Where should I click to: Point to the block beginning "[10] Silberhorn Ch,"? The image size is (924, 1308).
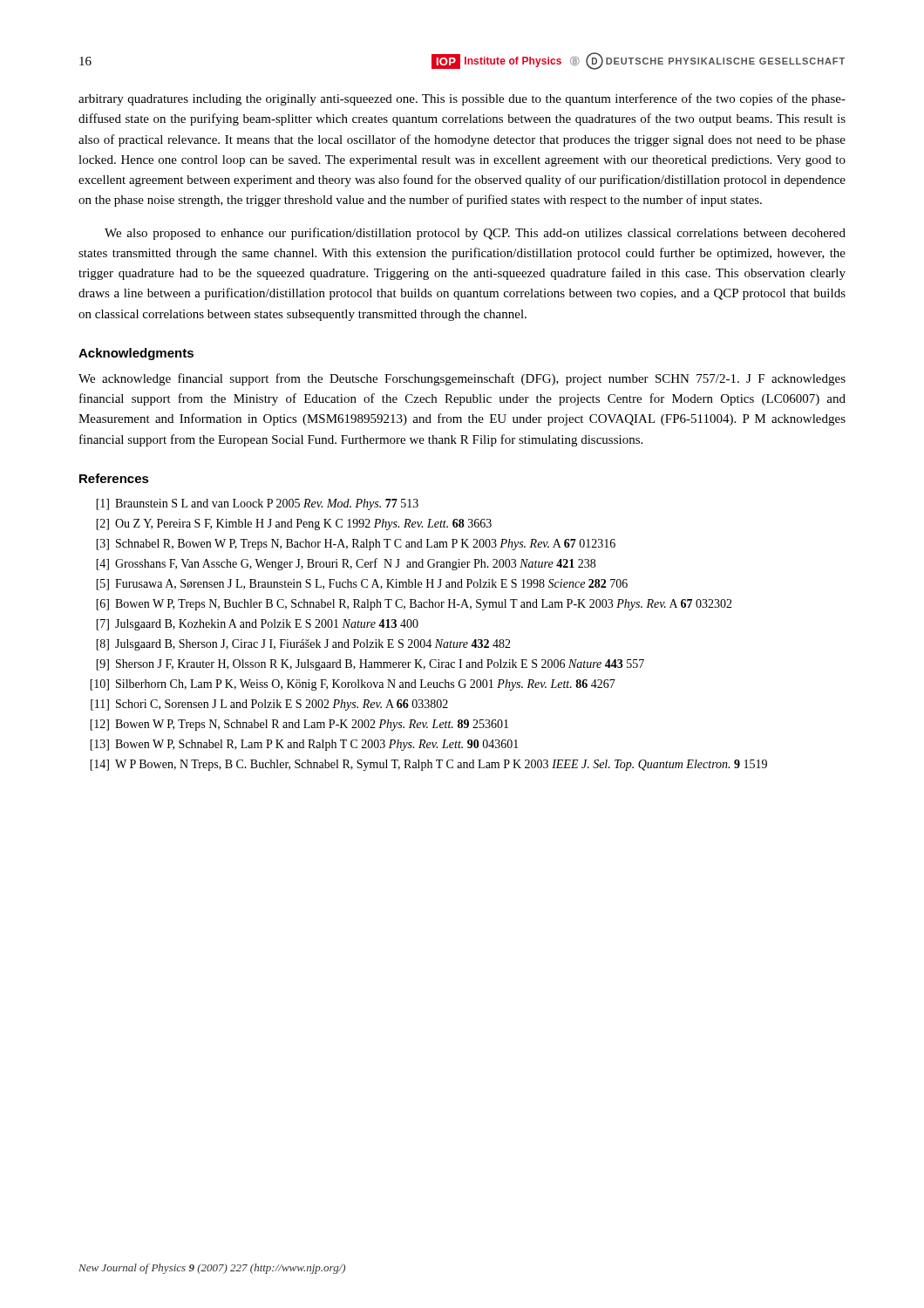pyautogui.click(x=462, y=684)
